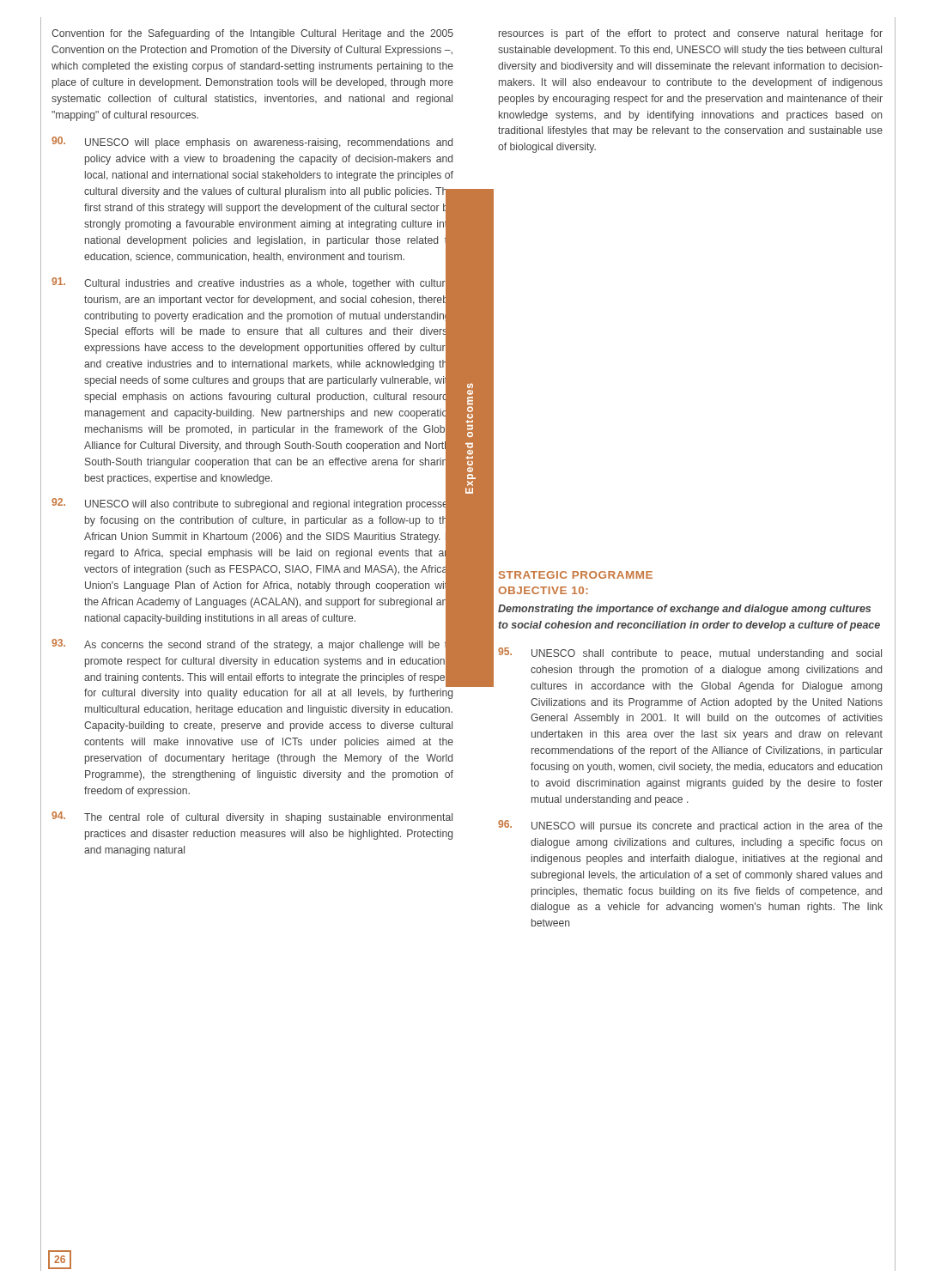Point to the passage starting "96. UNESCO will pursue its concrete and practical"
The height and width of the screenshot is (1288, 935).
[x=690, y=875]
